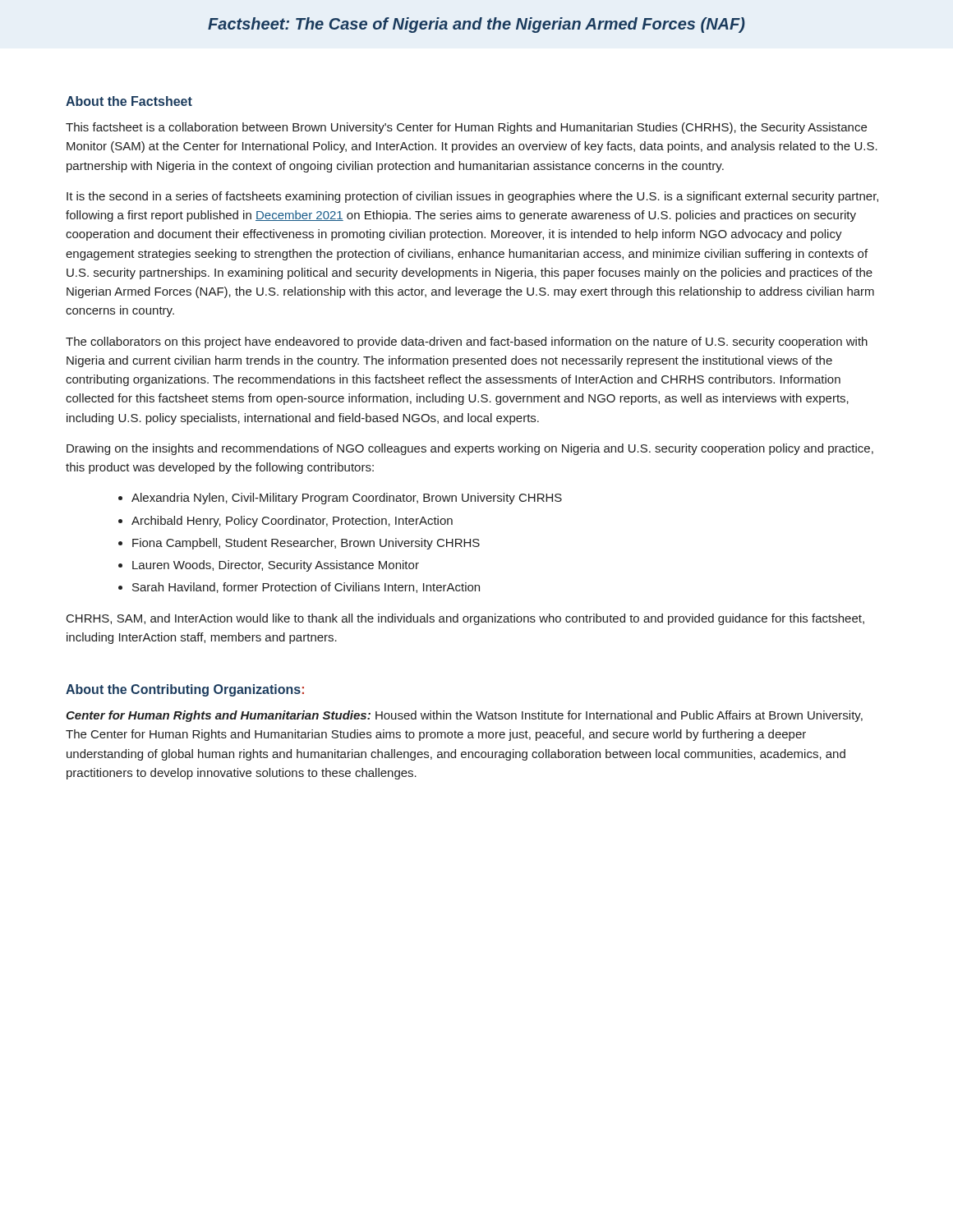Locate the text "Fiona Campbell, Student Researcher, Brown University CHRHS"
This screenshot has width=953, height=1232.
point(306,544)
